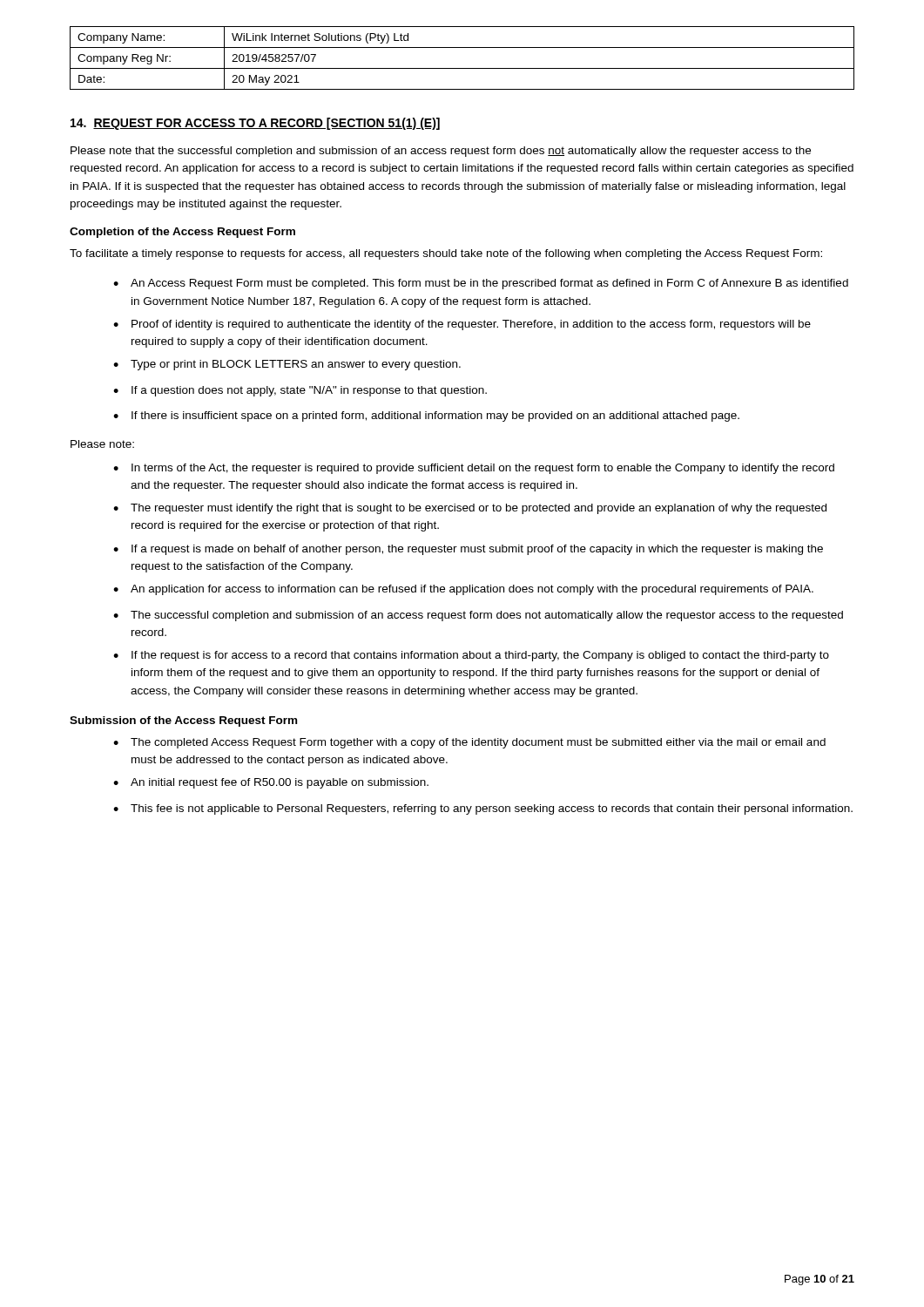The width and height of the screenshot is (924, 1307).
Task: Point to the element starting "Please note:"
Action: coord(102,444)
